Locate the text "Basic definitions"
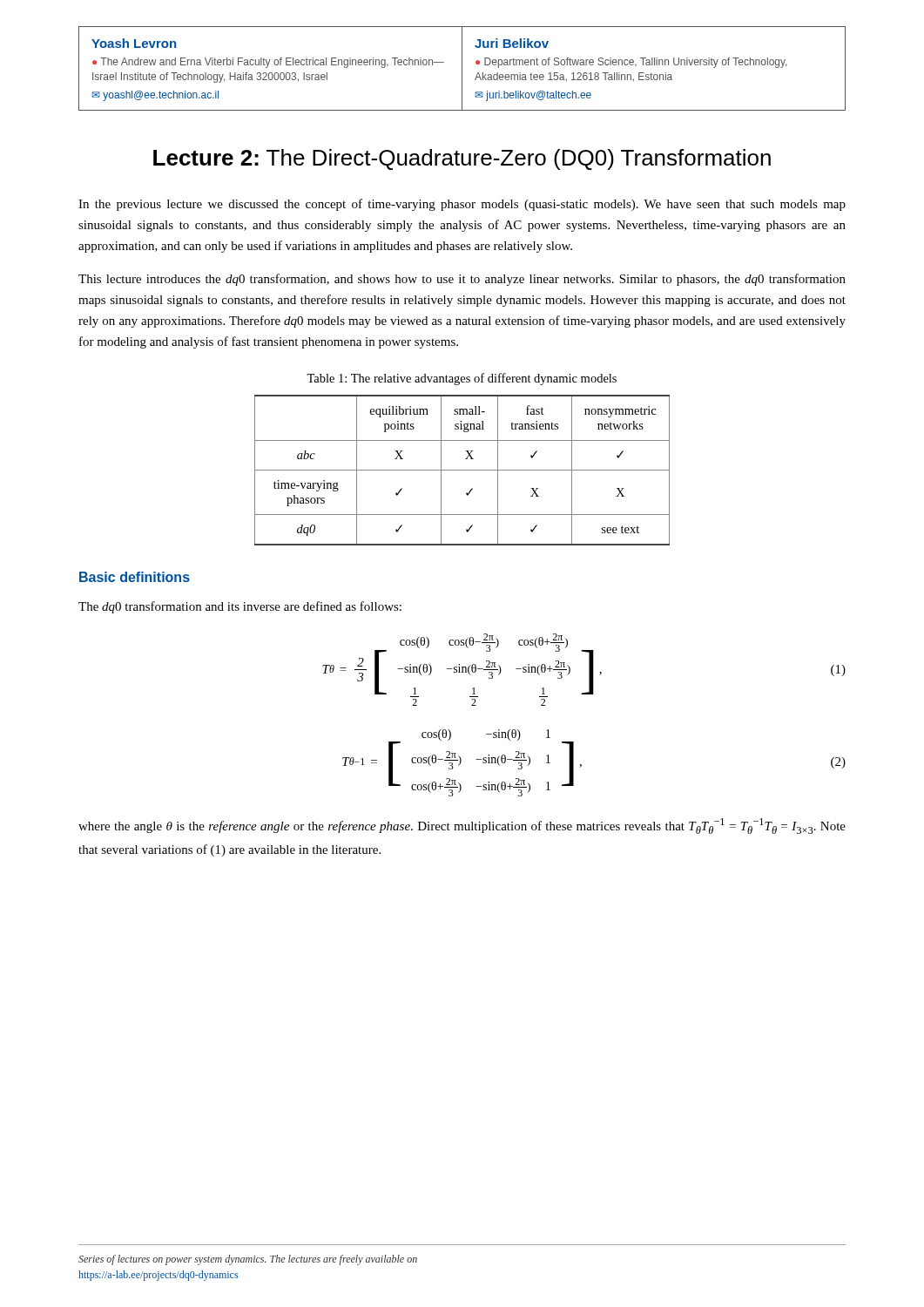Screen dimensions: 1307x924 [x=134, y=578]
